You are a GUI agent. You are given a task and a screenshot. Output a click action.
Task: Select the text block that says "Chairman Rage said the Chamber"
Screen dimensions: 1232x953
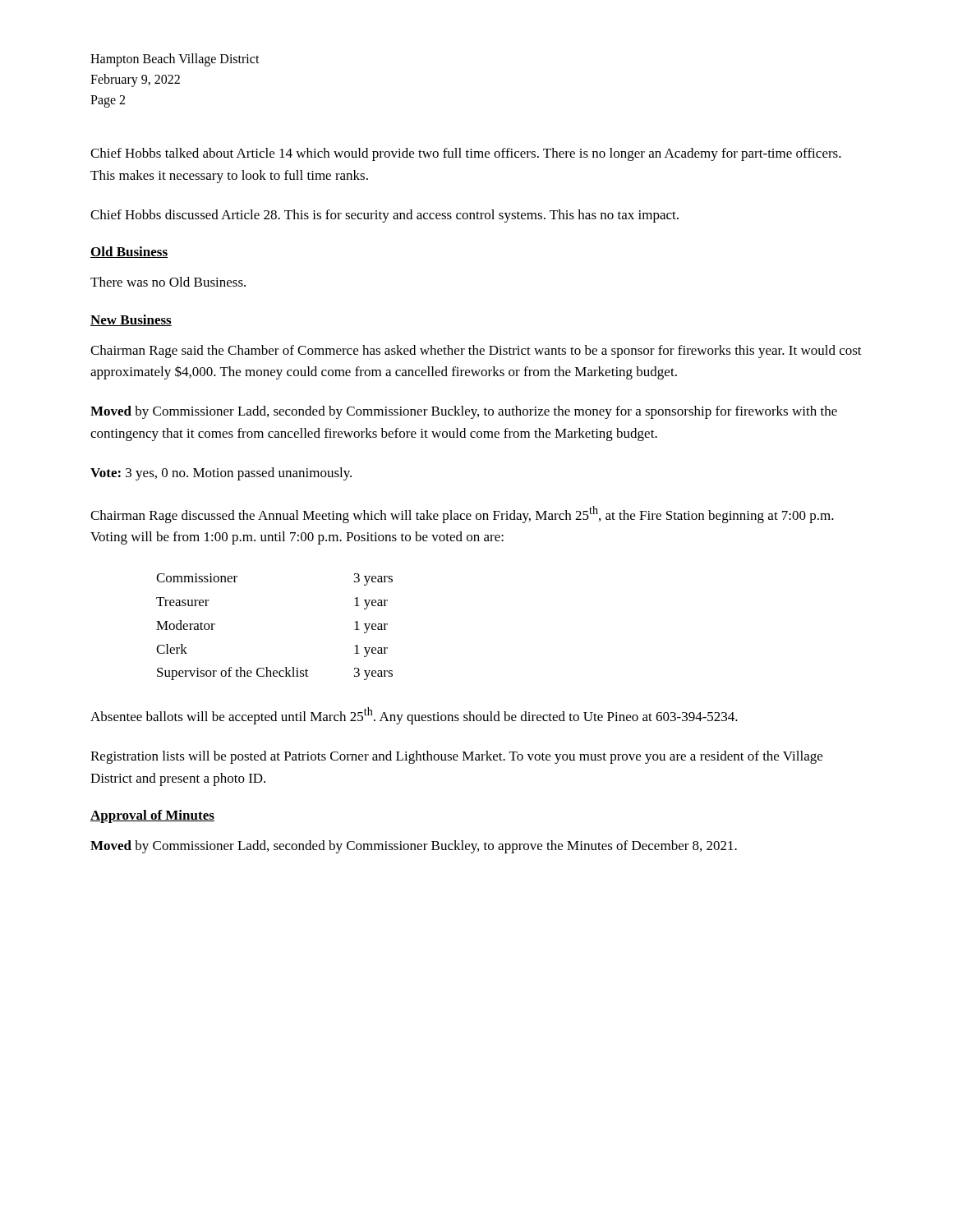(x=476, y=361)
